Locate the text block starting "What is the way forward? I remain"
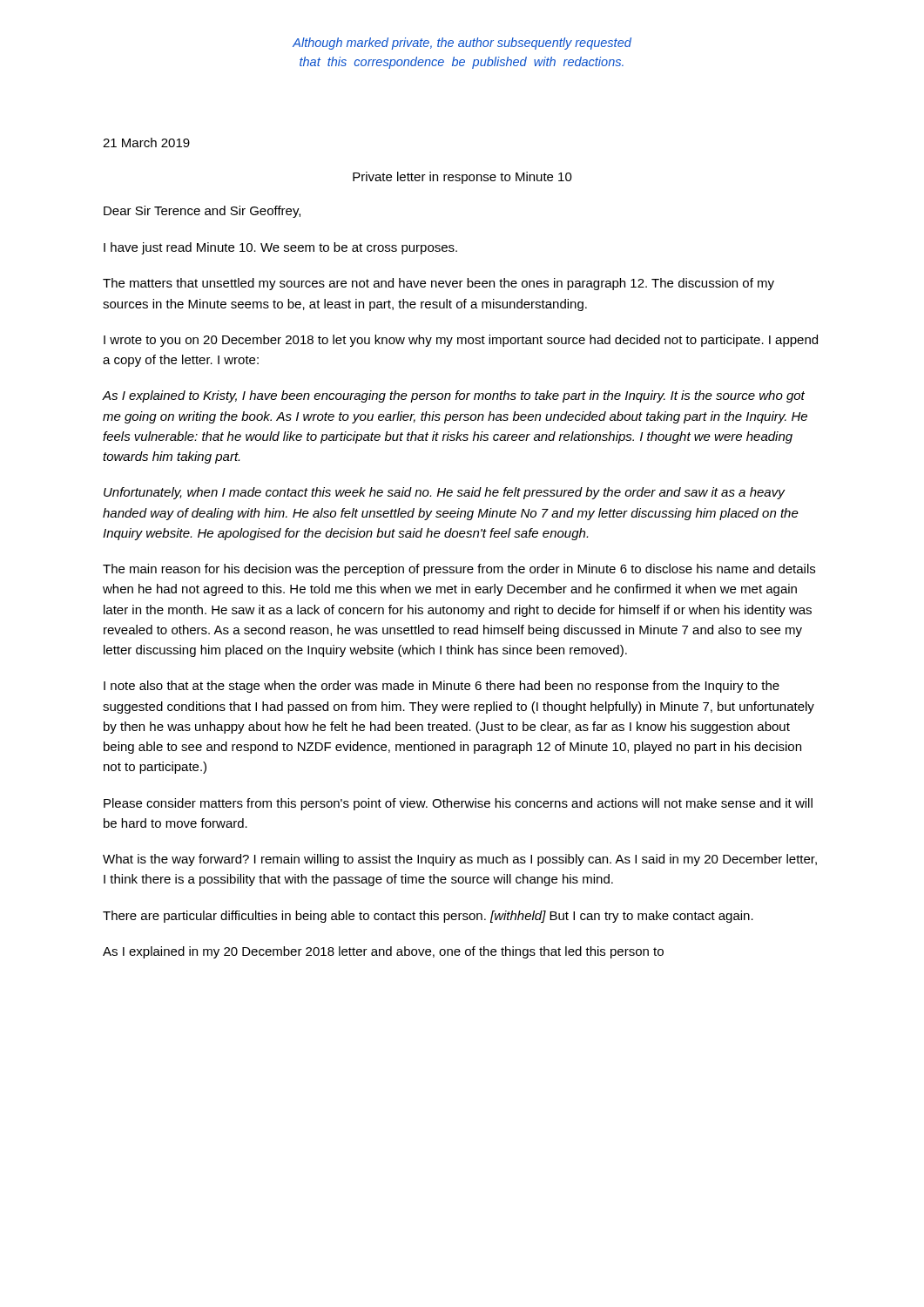Screen dimensions: 1307x924 pyautogui.click(x=460, y=869)
